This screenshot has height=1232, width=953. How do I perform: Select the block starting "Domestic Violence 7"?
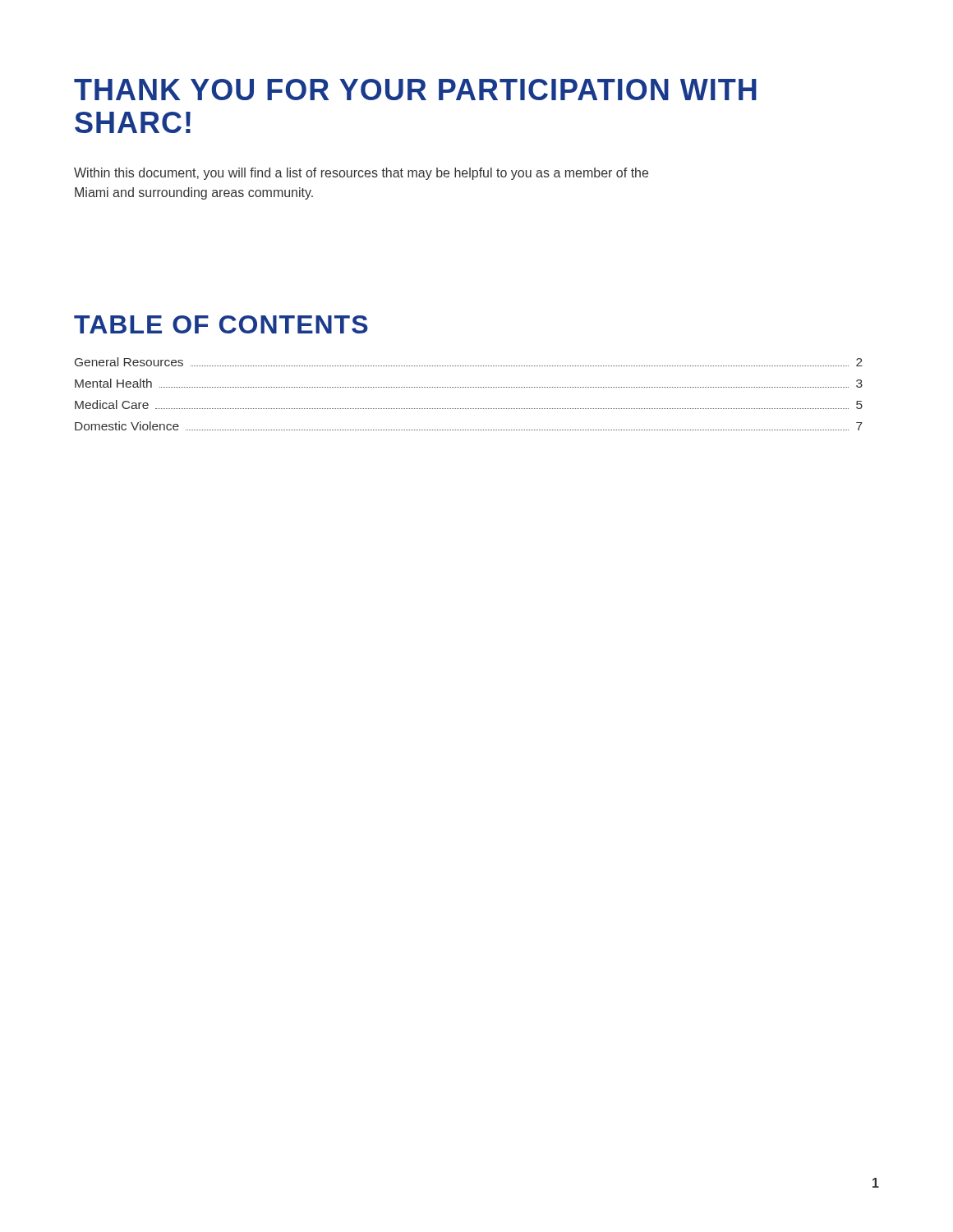468,426
